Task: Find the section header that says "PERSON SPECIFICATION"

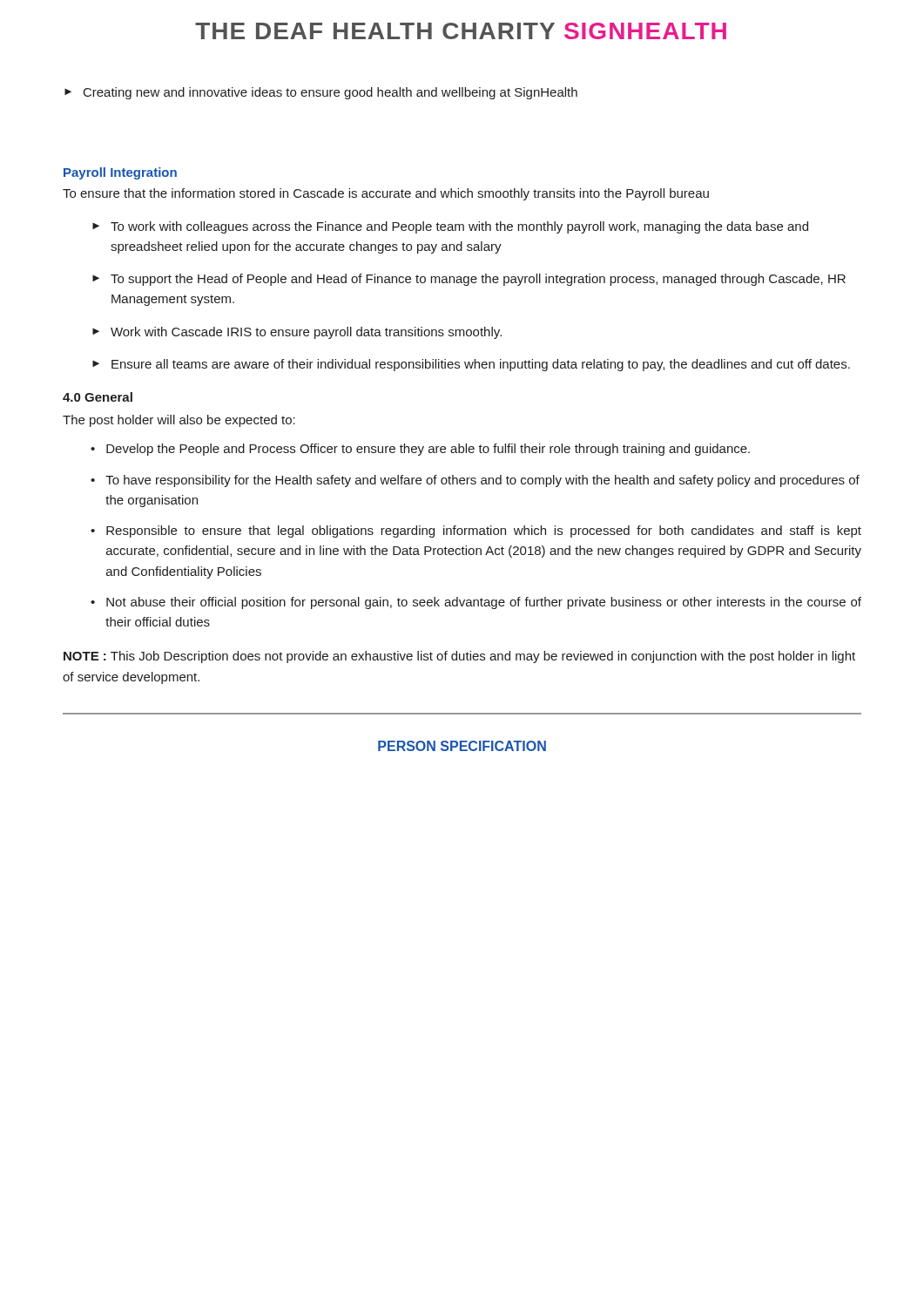Action: 462,746
